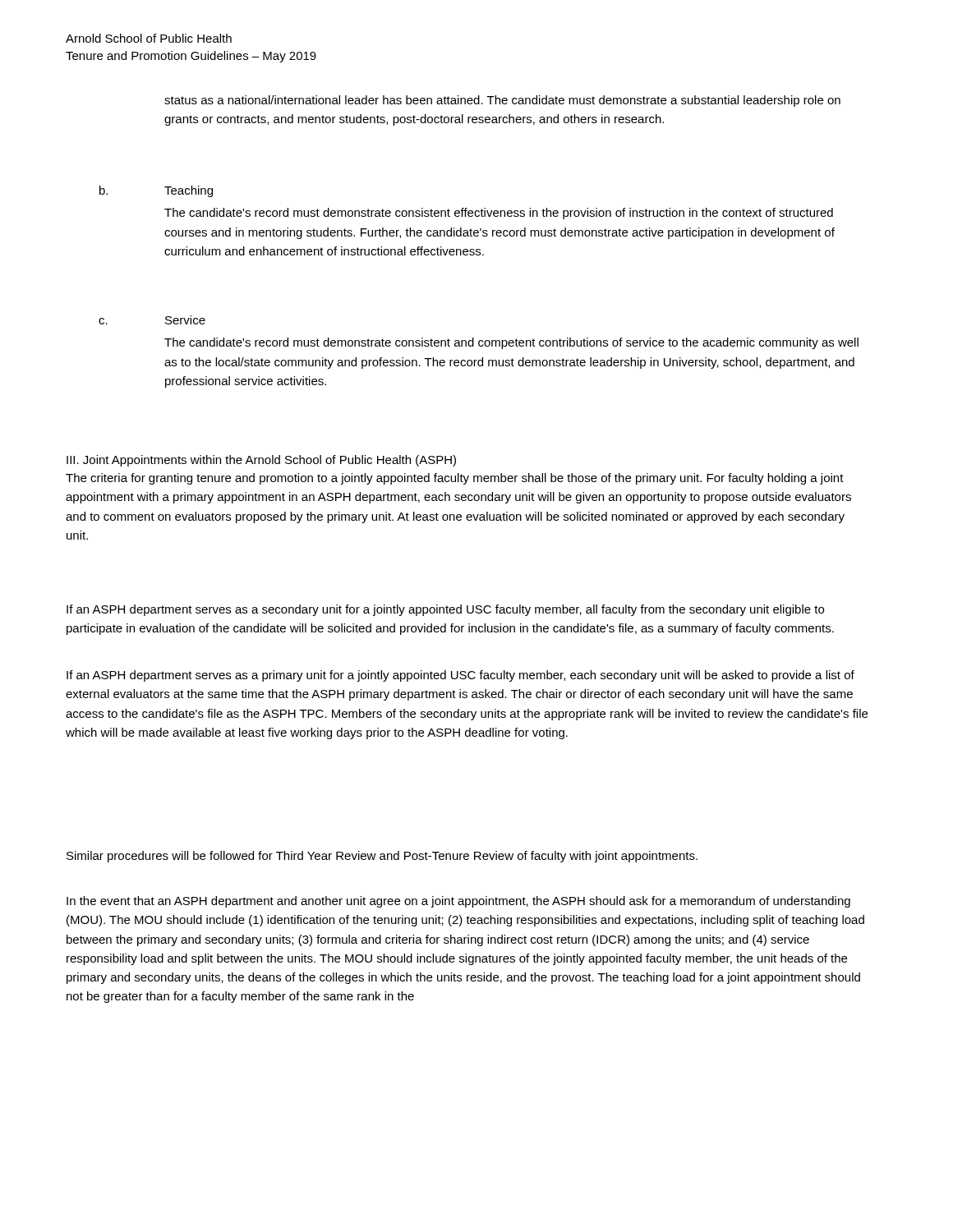Select the text starting "The criteria for"
Image resolution: width=953 pixels, height=1232 pixels.
tap(459, 506)
